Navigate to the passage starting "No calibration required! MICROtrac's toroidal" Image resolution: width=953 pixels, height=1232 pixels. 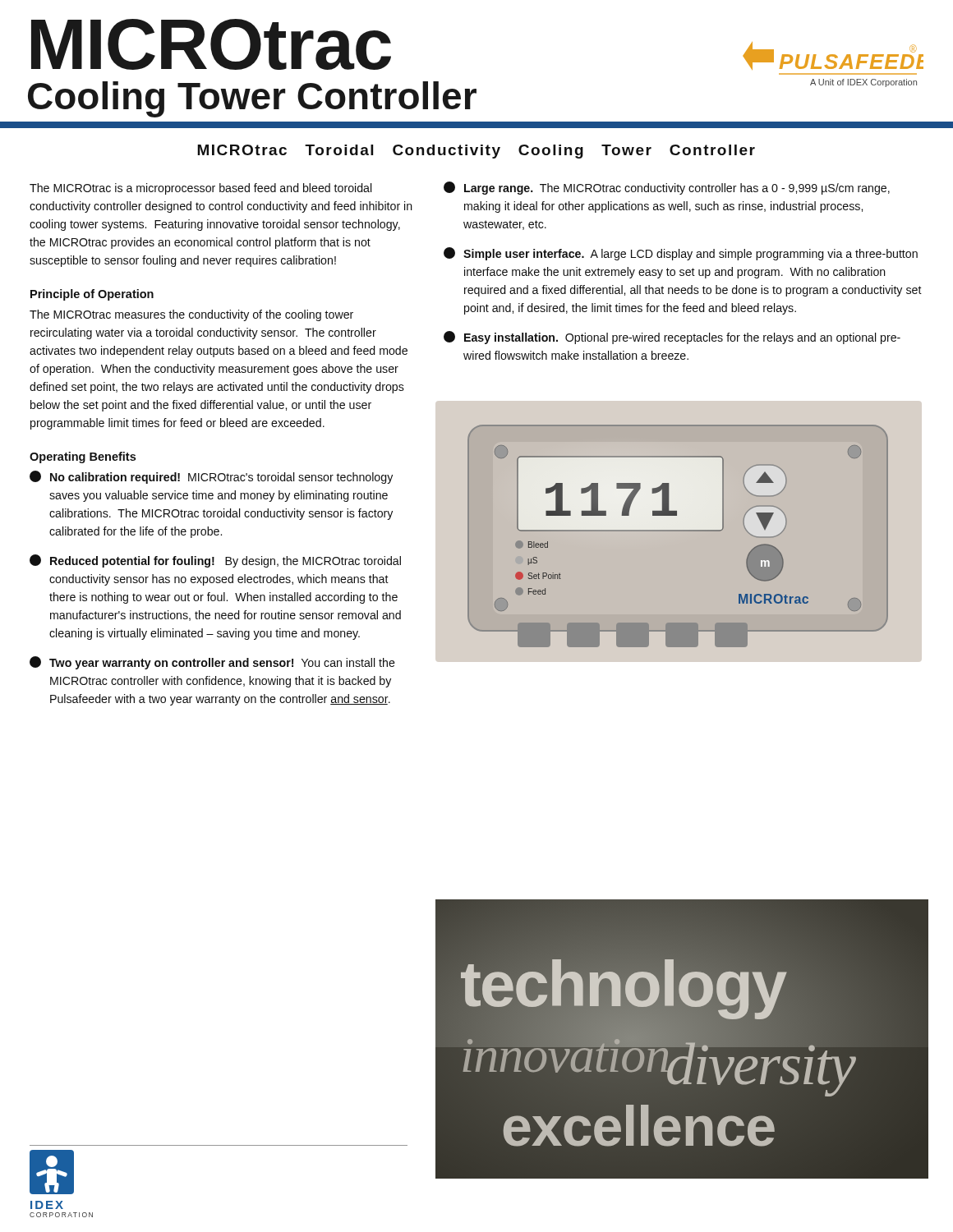[x=223, y=504]
